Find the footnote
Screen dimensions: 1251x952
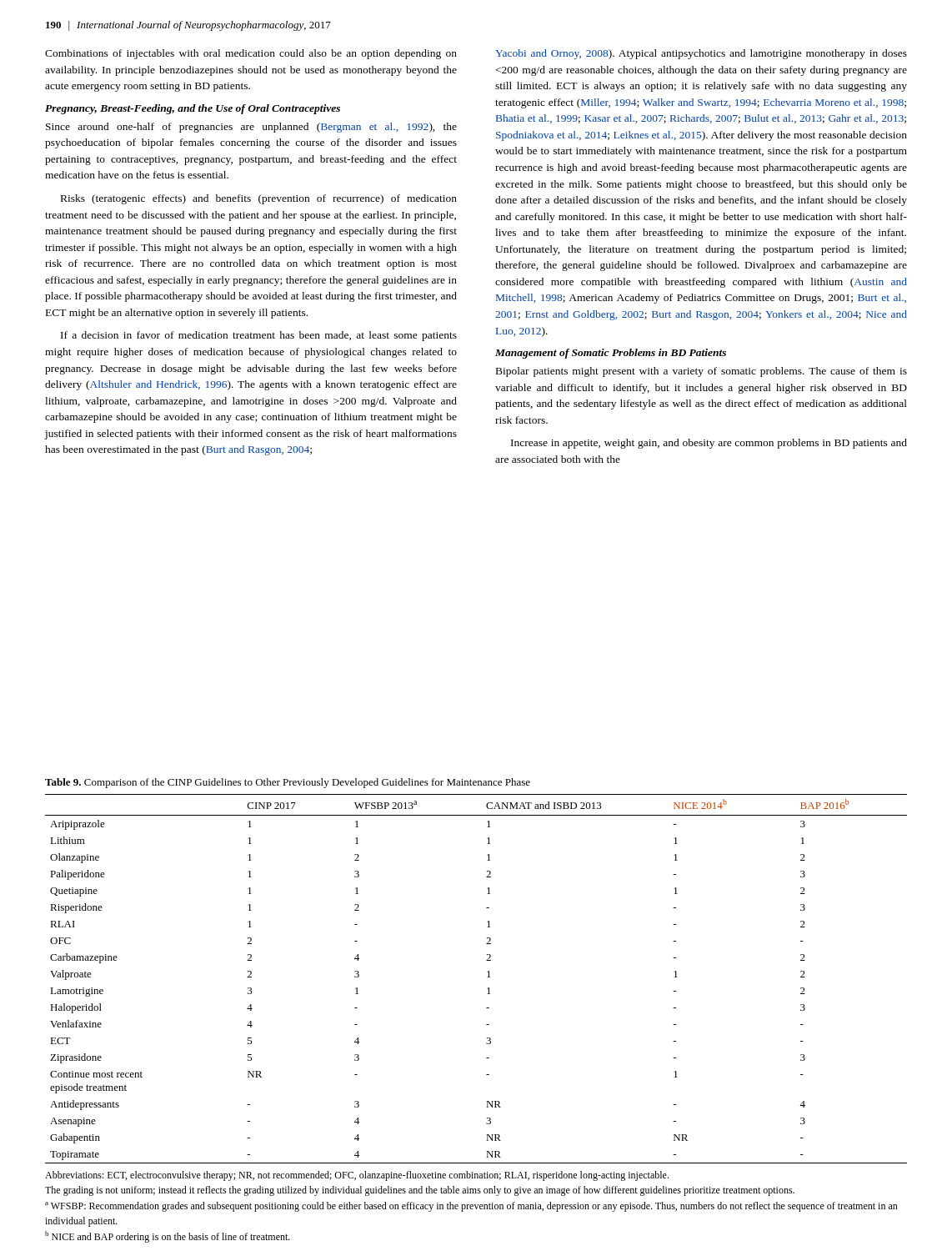[x=471, y=1206]
